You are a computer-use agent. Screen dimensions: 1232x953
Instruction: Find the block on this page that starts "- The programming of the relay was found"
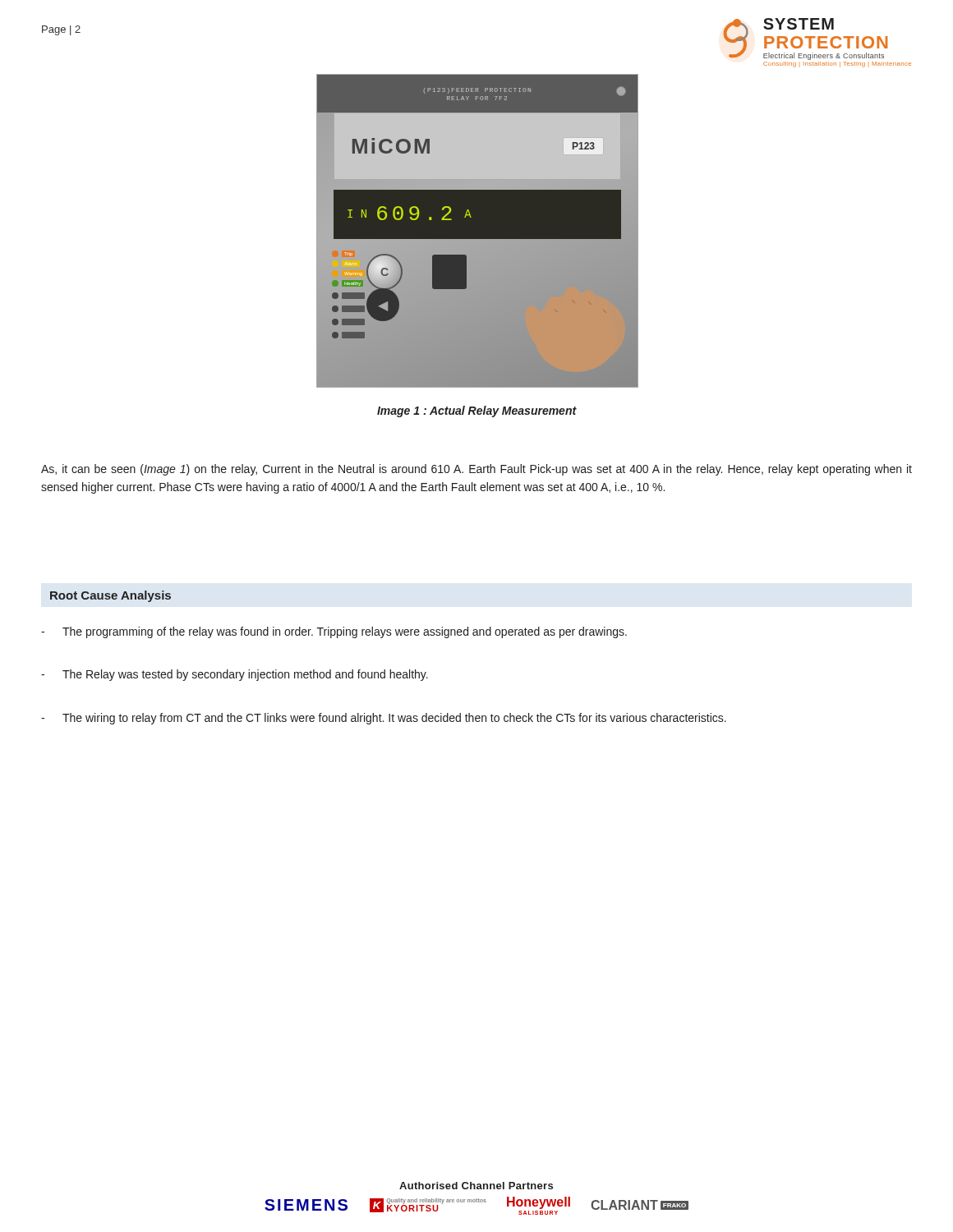476,632
